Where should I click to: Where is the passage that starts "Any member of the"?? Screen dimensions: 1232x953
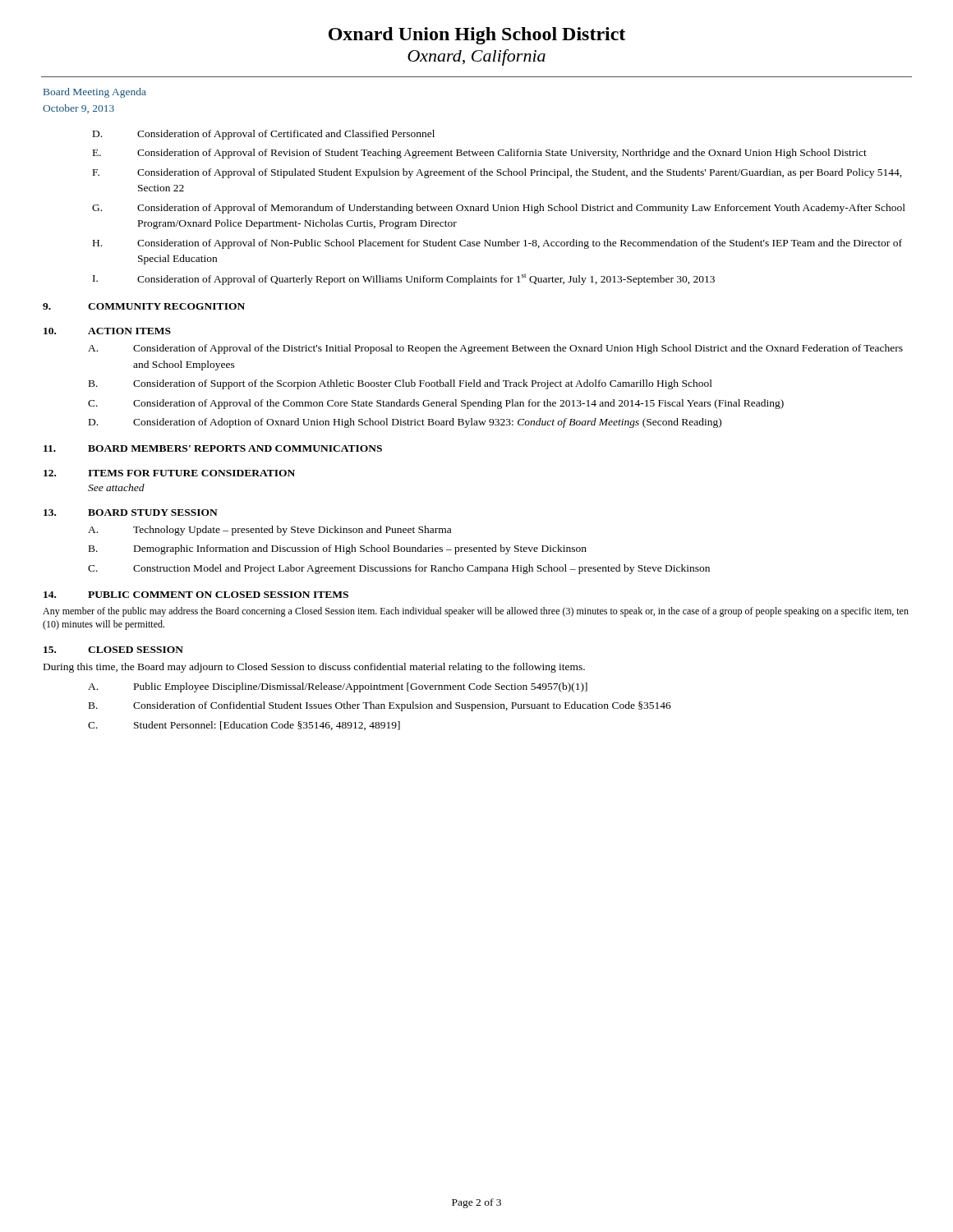476,618
